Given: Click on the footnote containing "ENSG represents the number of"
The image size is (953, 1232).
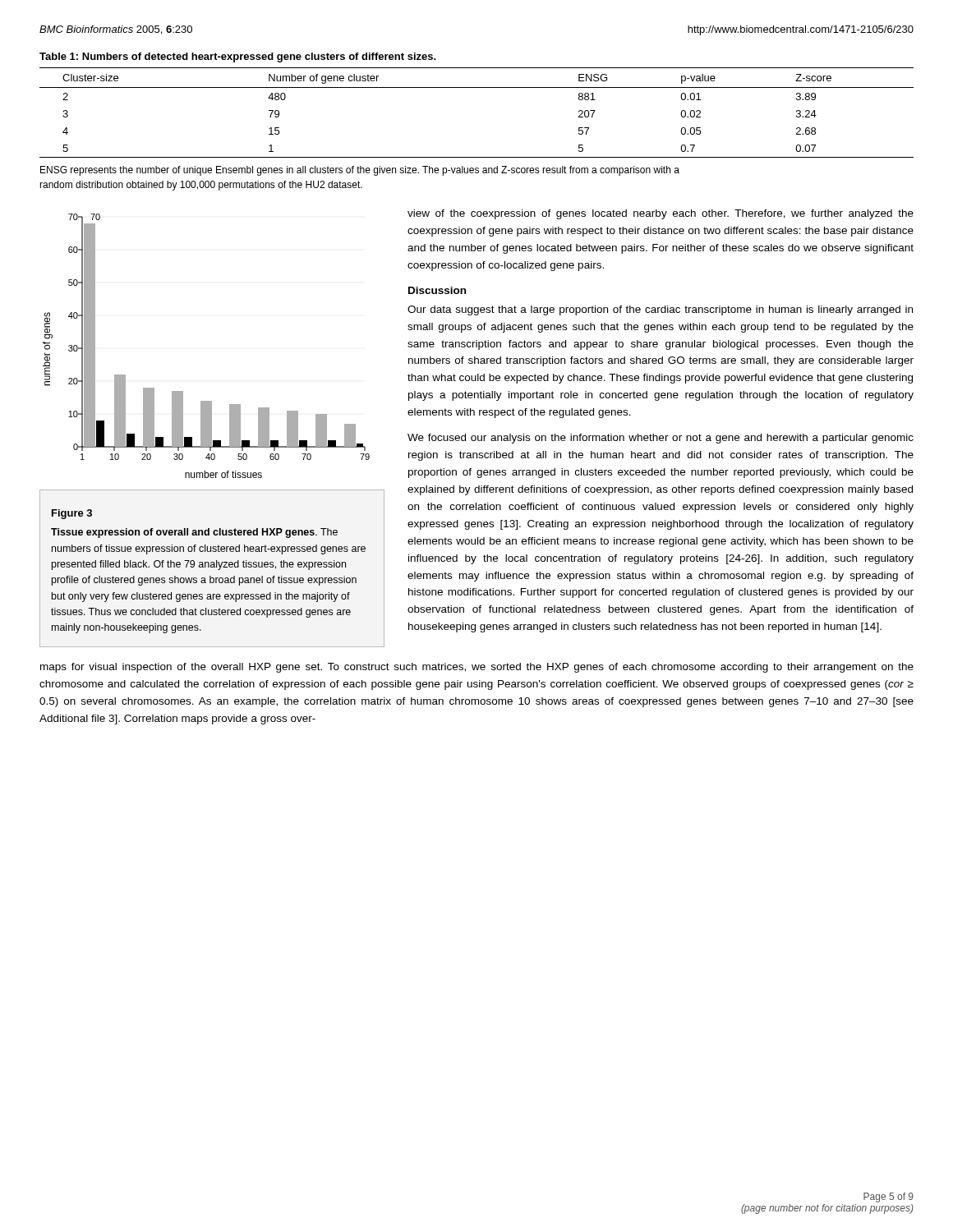Looking at the screenshot, I should pyautogui.click(x=359, y=177).
